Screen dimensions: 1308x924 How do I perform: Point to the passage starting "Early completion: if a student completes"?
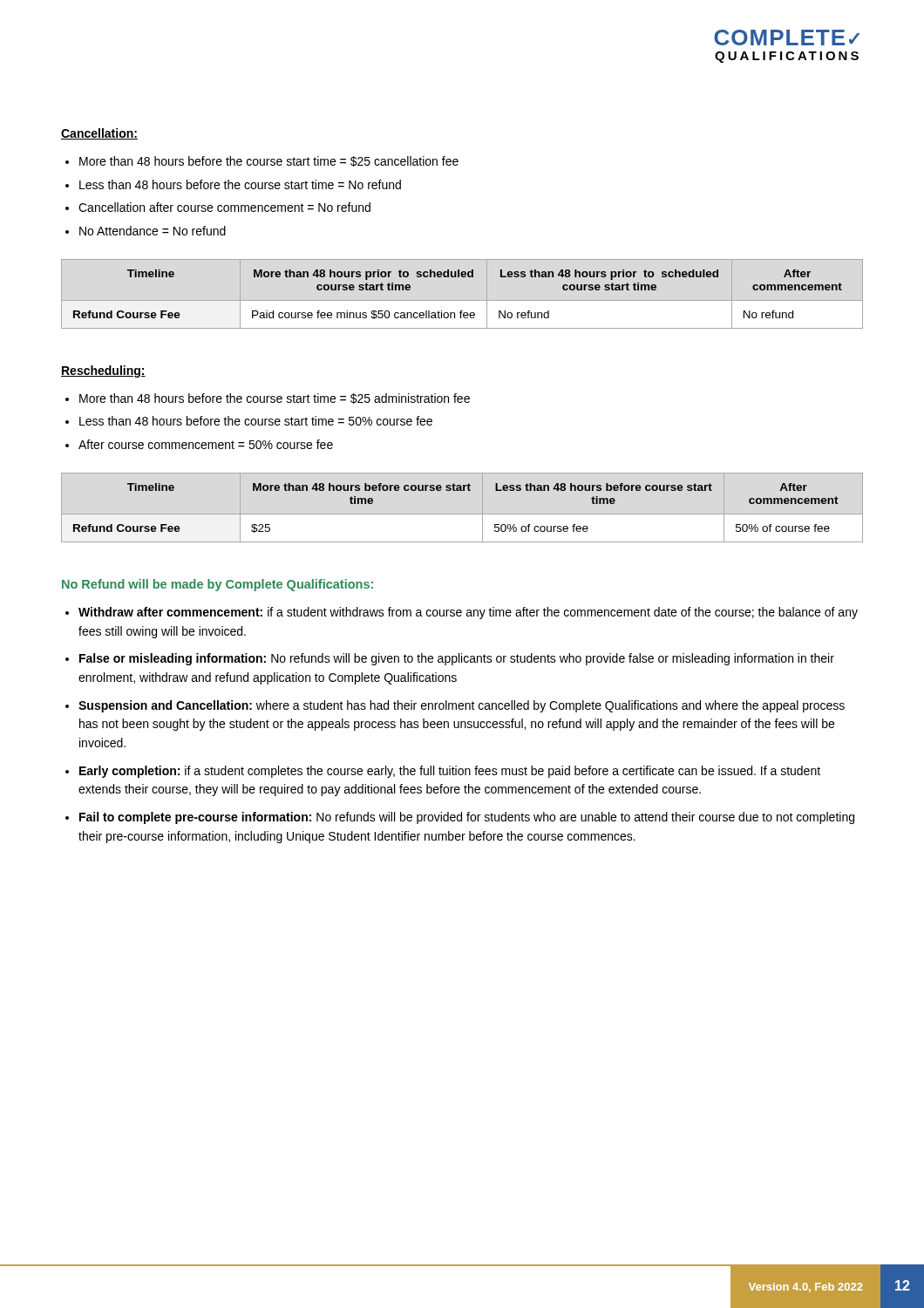pyautogui.click(x=449, y=780)
